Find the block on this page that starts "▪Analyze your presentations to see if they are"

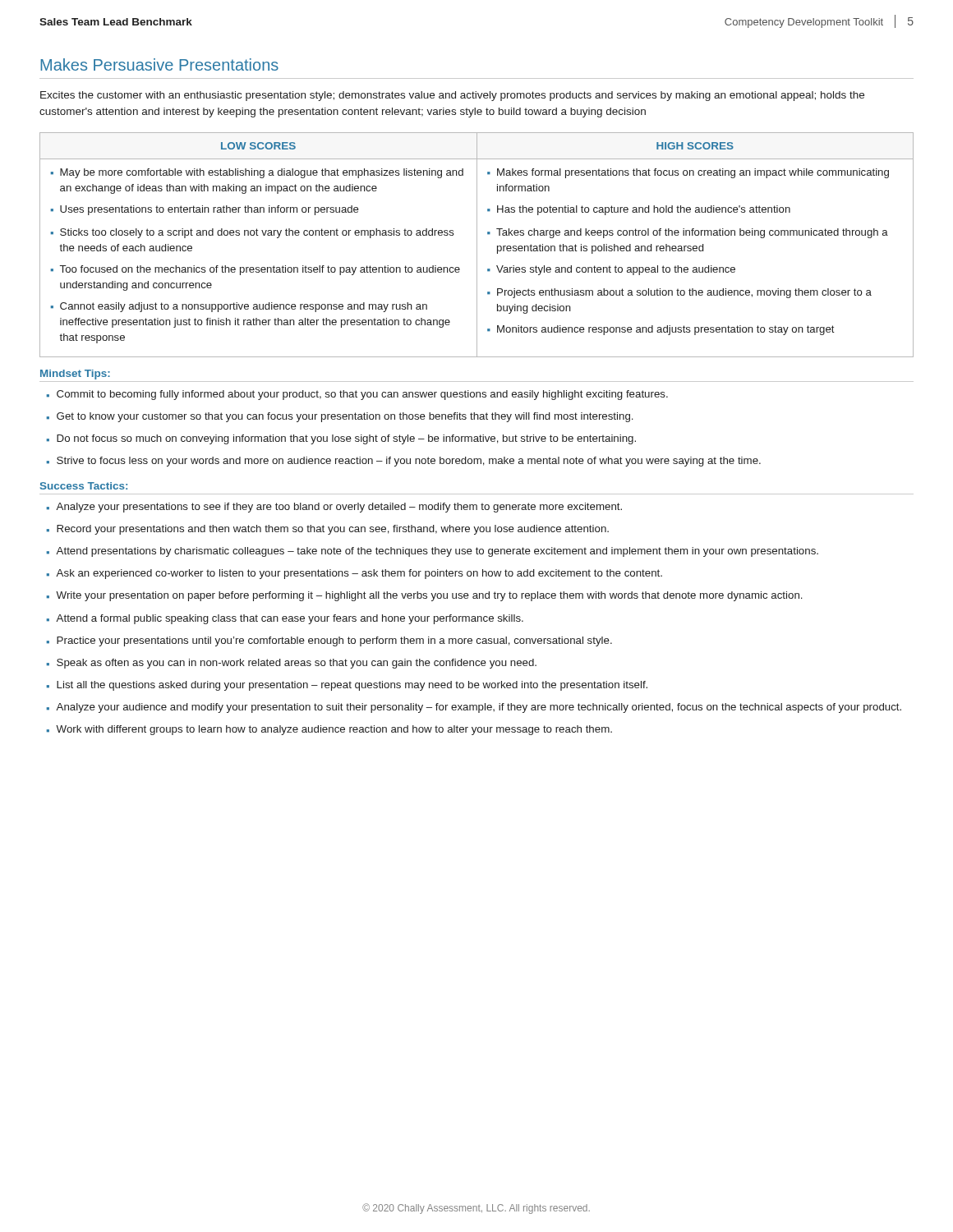coord(334,507)
